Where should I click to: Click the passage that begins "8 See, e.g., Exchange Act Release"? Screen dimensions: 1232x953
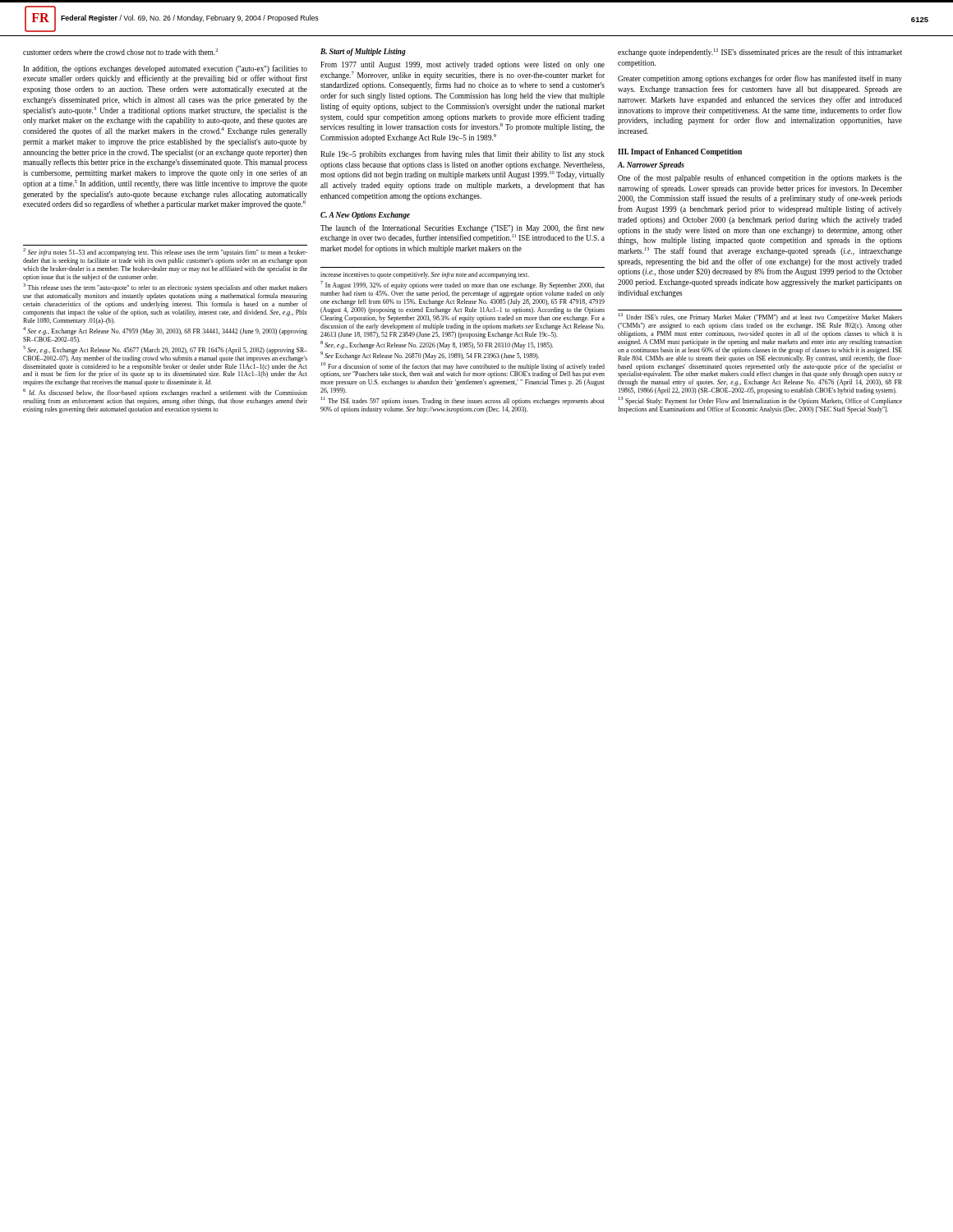pos(437,345)
